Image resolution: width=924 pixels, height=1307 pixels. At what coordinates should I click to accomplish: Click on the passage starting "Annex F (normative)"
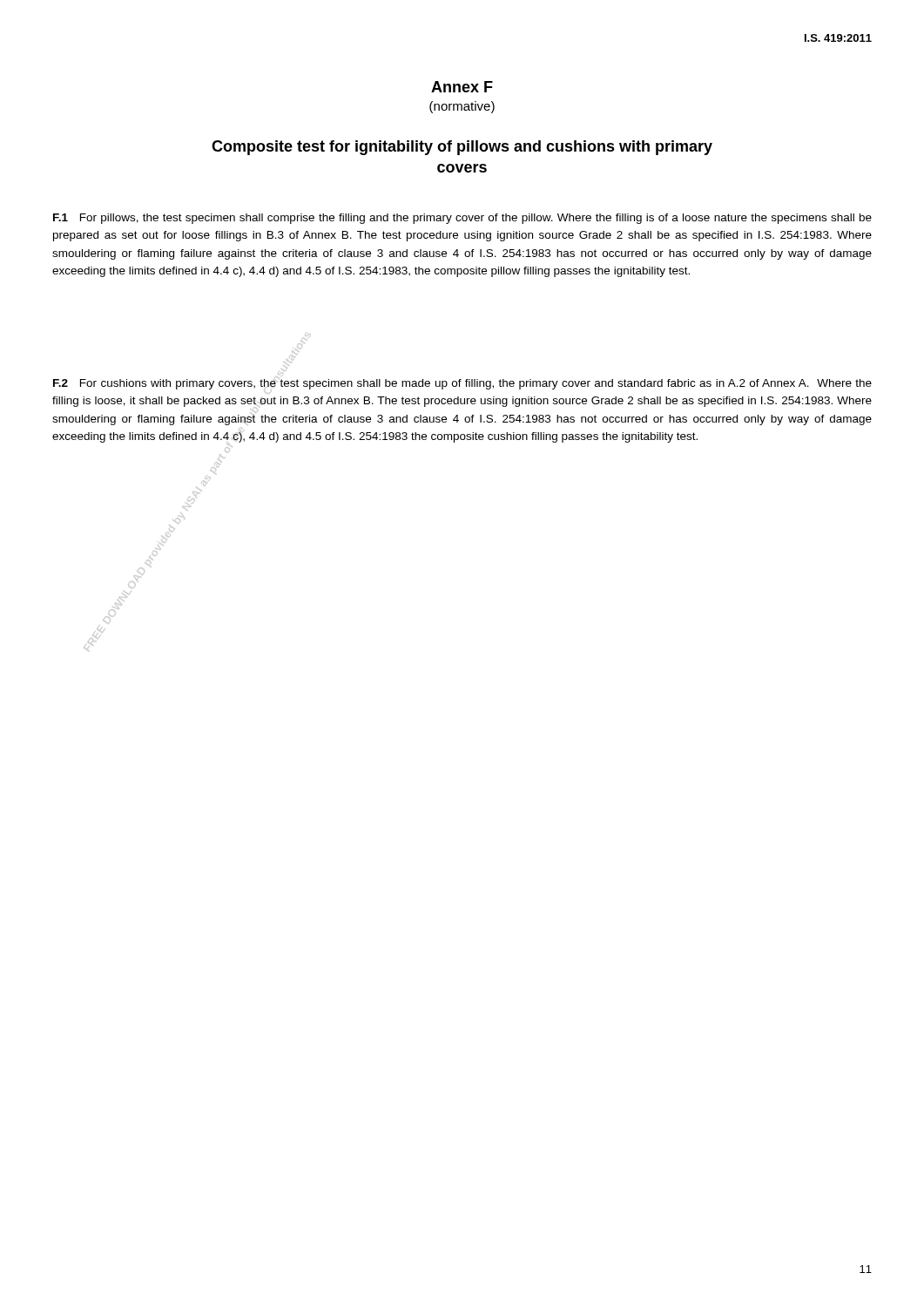[462, 96]
